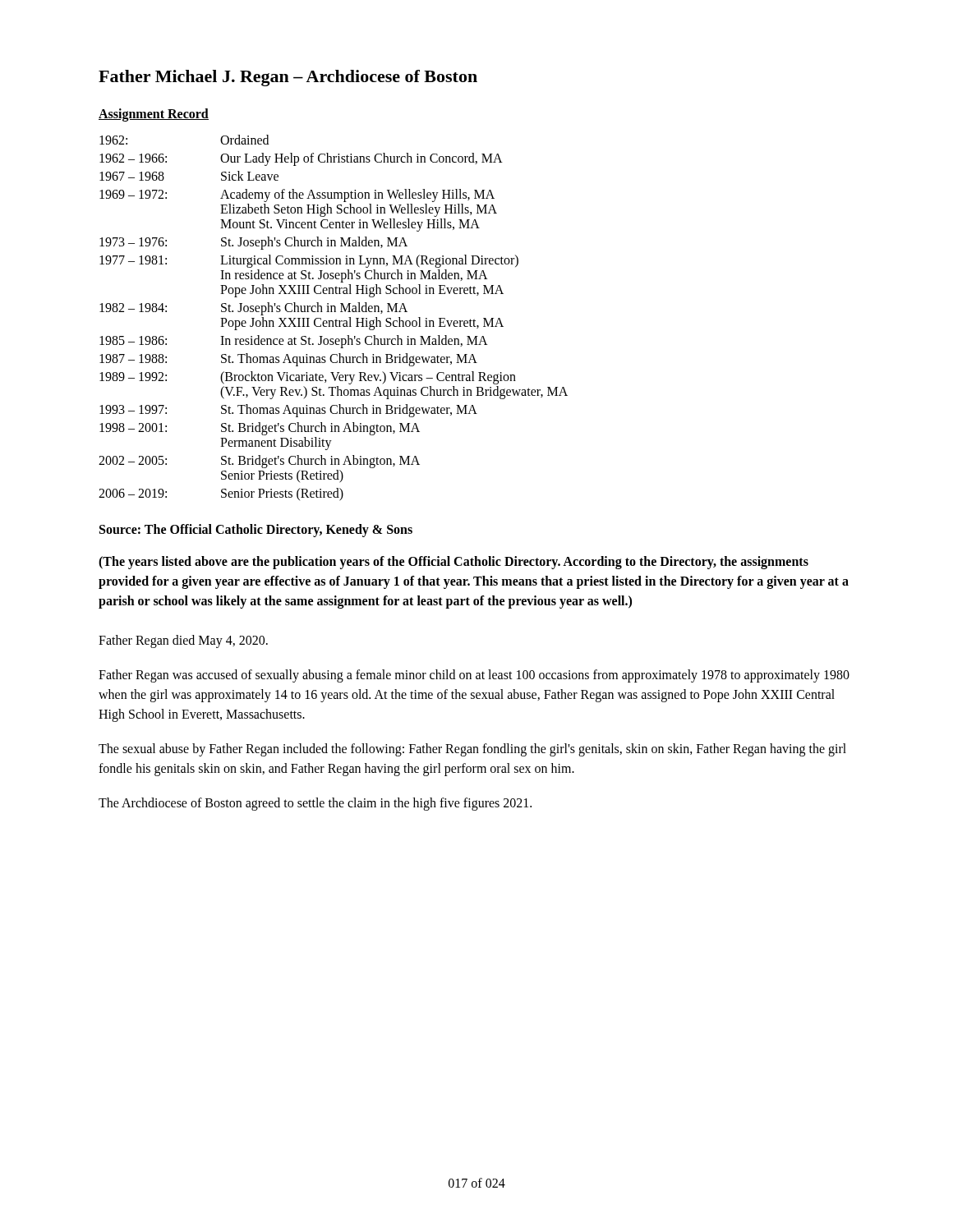The height and width of the screenshot is (1232, 953).
Task: Point to the block starting "The Archdiocese of"
Action: point(316,803)
